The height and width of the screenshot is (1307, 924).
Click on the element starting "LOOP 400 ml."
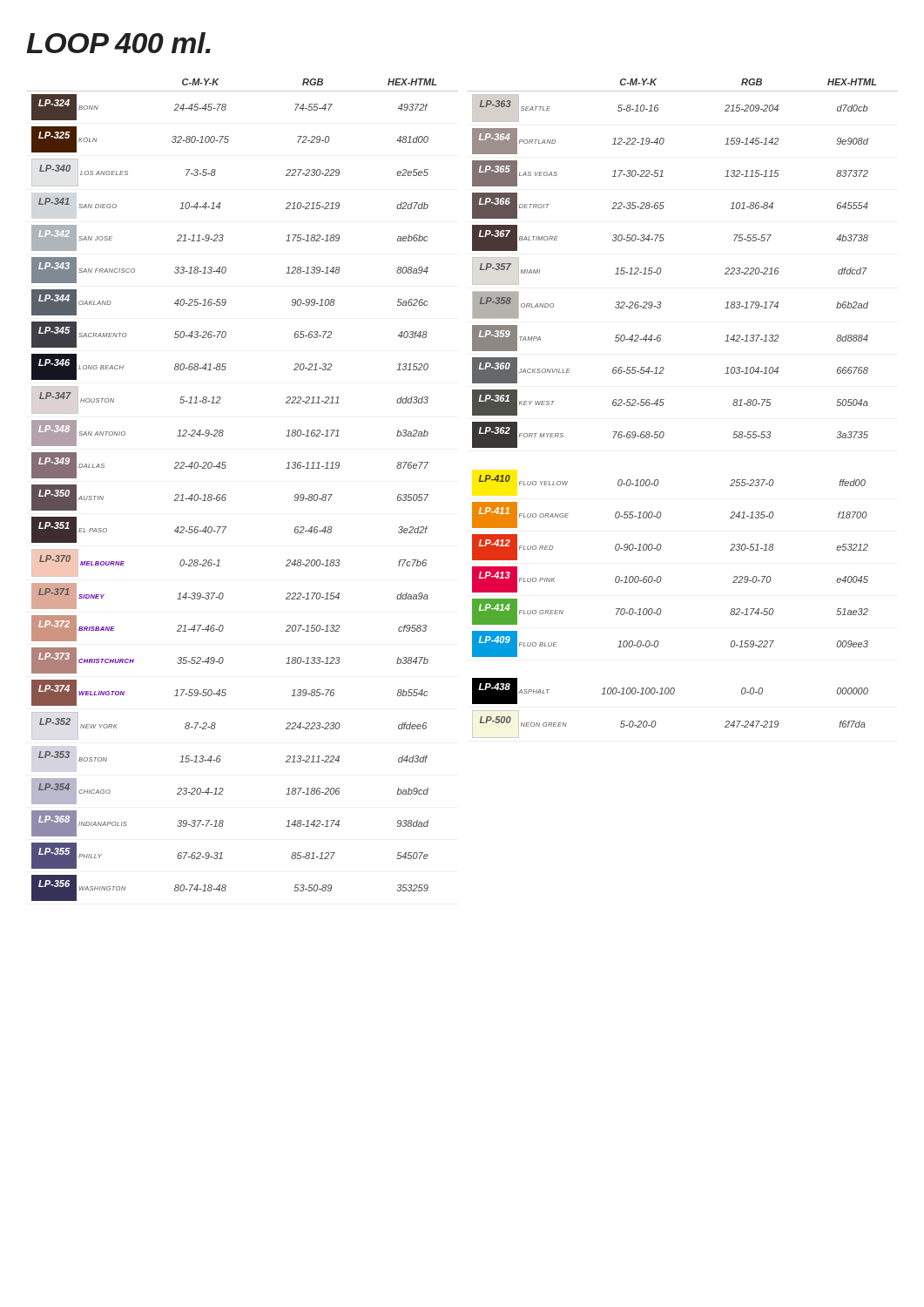tap(119, 43)
